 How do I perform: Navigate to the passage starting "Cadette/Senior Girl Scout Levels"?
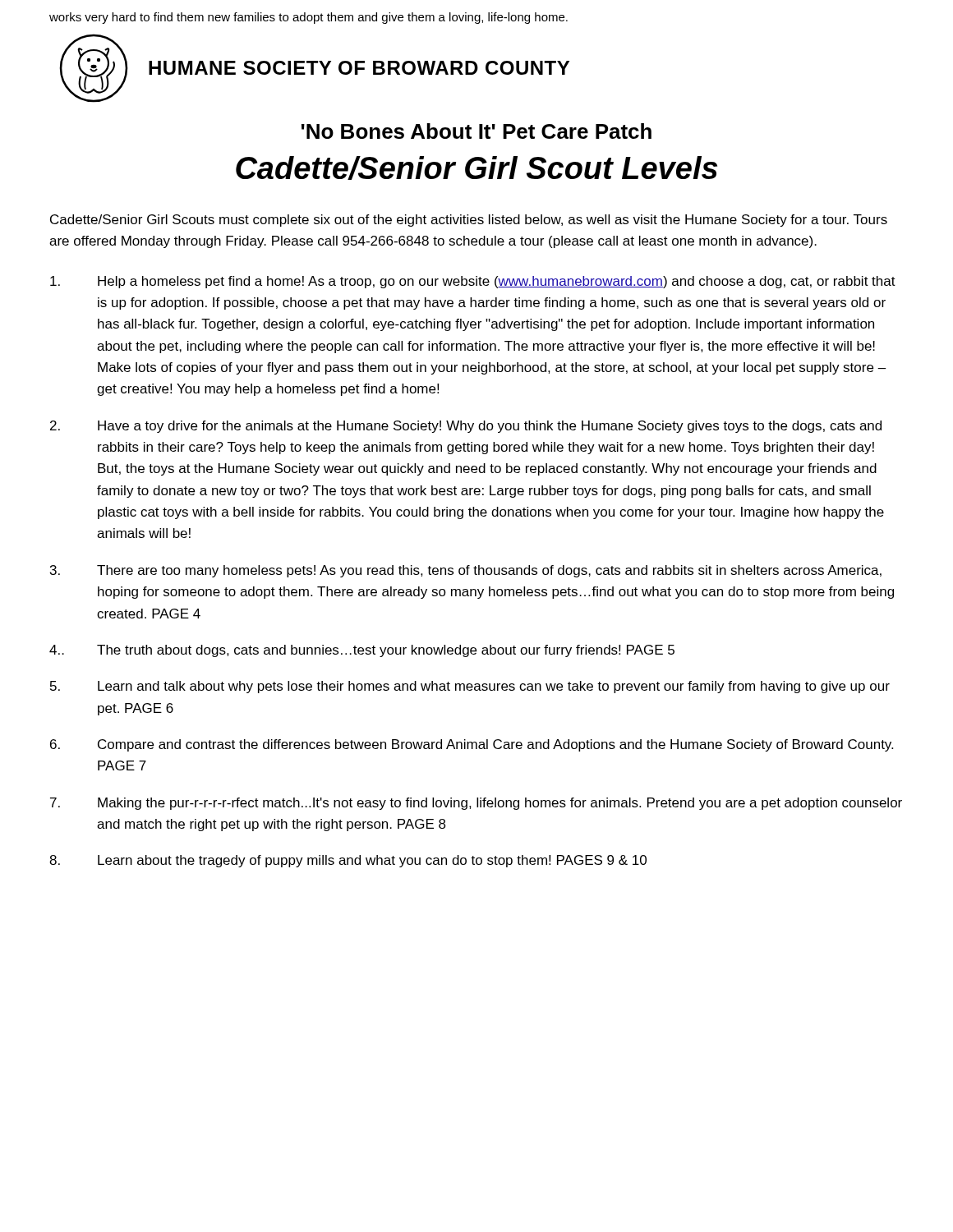pyautogui.click(x=476, y=168)
